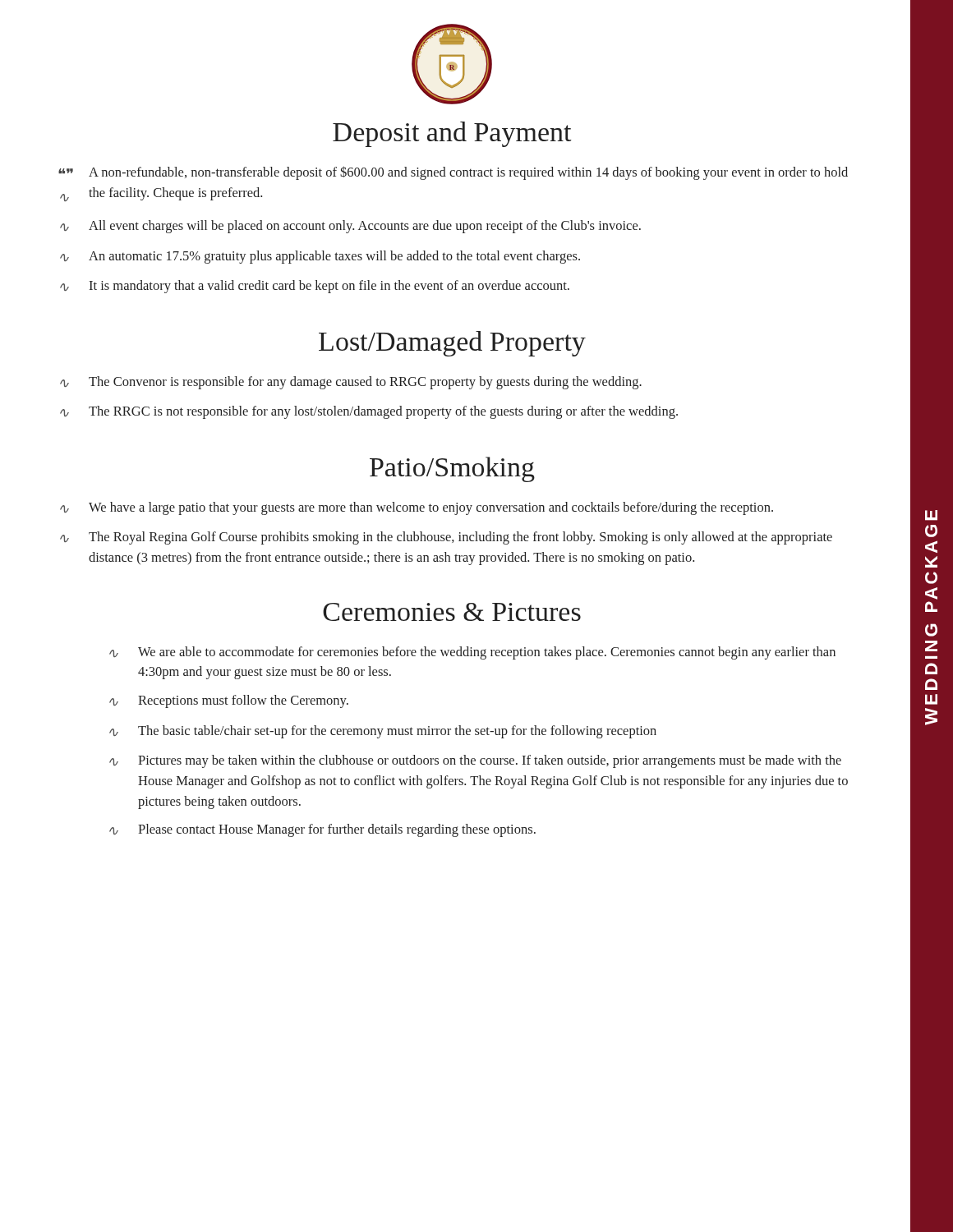Select the list item that says "∿ The RRGC is not responsible for"
This screenshot has width=953, height=1232.
coord(456,413)
